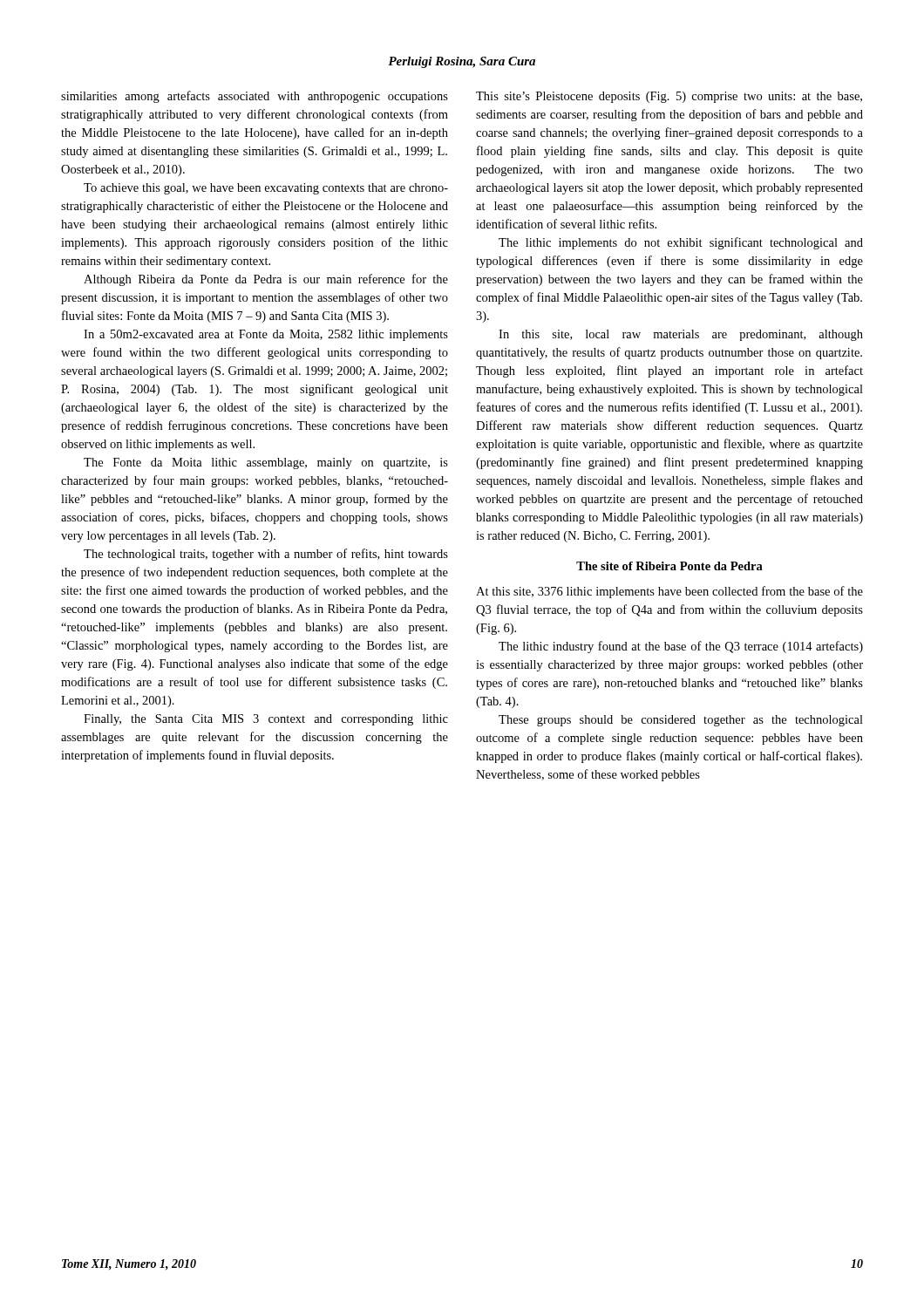Select the element starting "Although Ribeira da Ponte da Pedra is our"
Image resolution: width=924 pixels, height=1308 pixels.
coord(255,297)
